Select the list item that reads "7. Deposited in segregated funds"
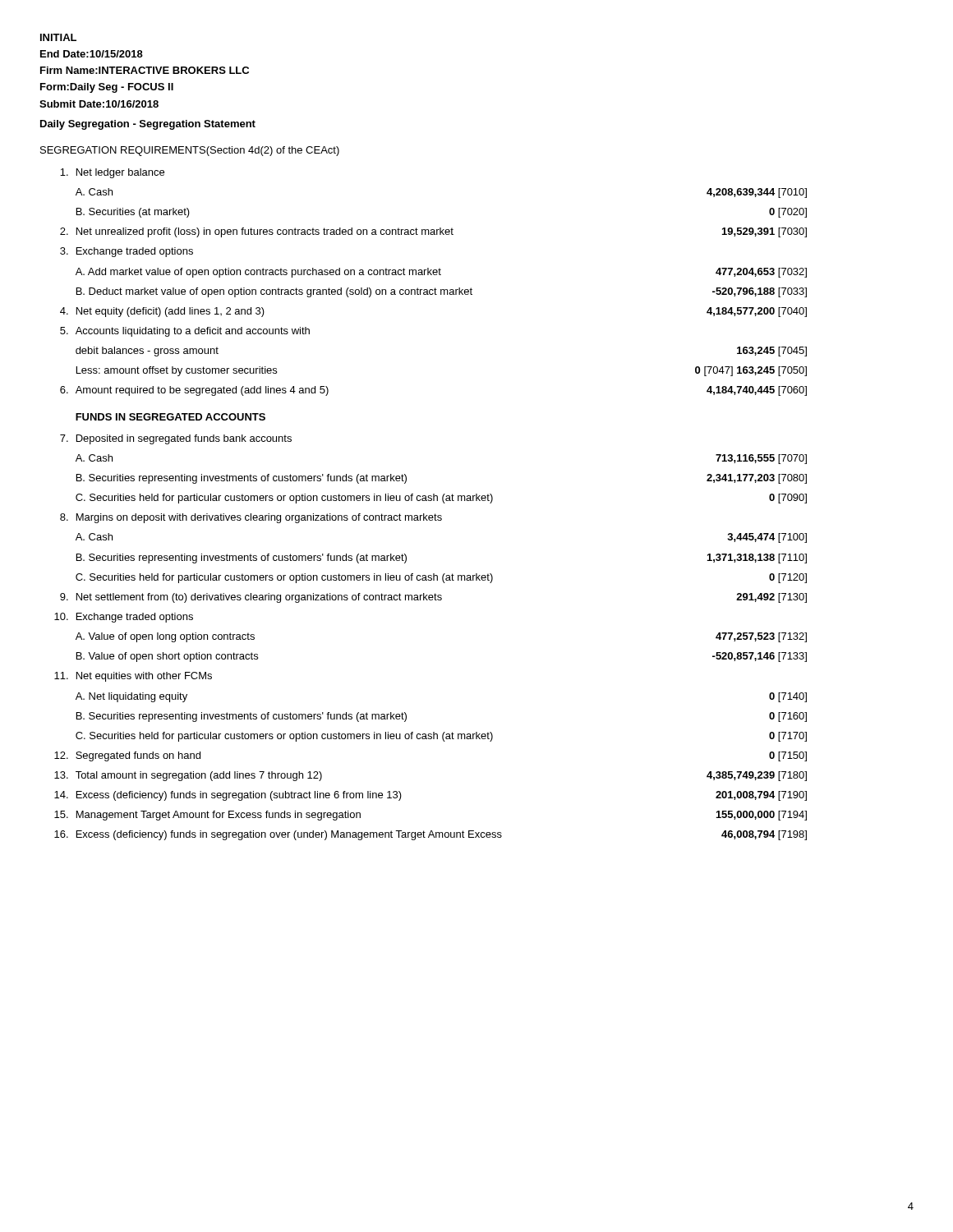 (x=176, y=439)
